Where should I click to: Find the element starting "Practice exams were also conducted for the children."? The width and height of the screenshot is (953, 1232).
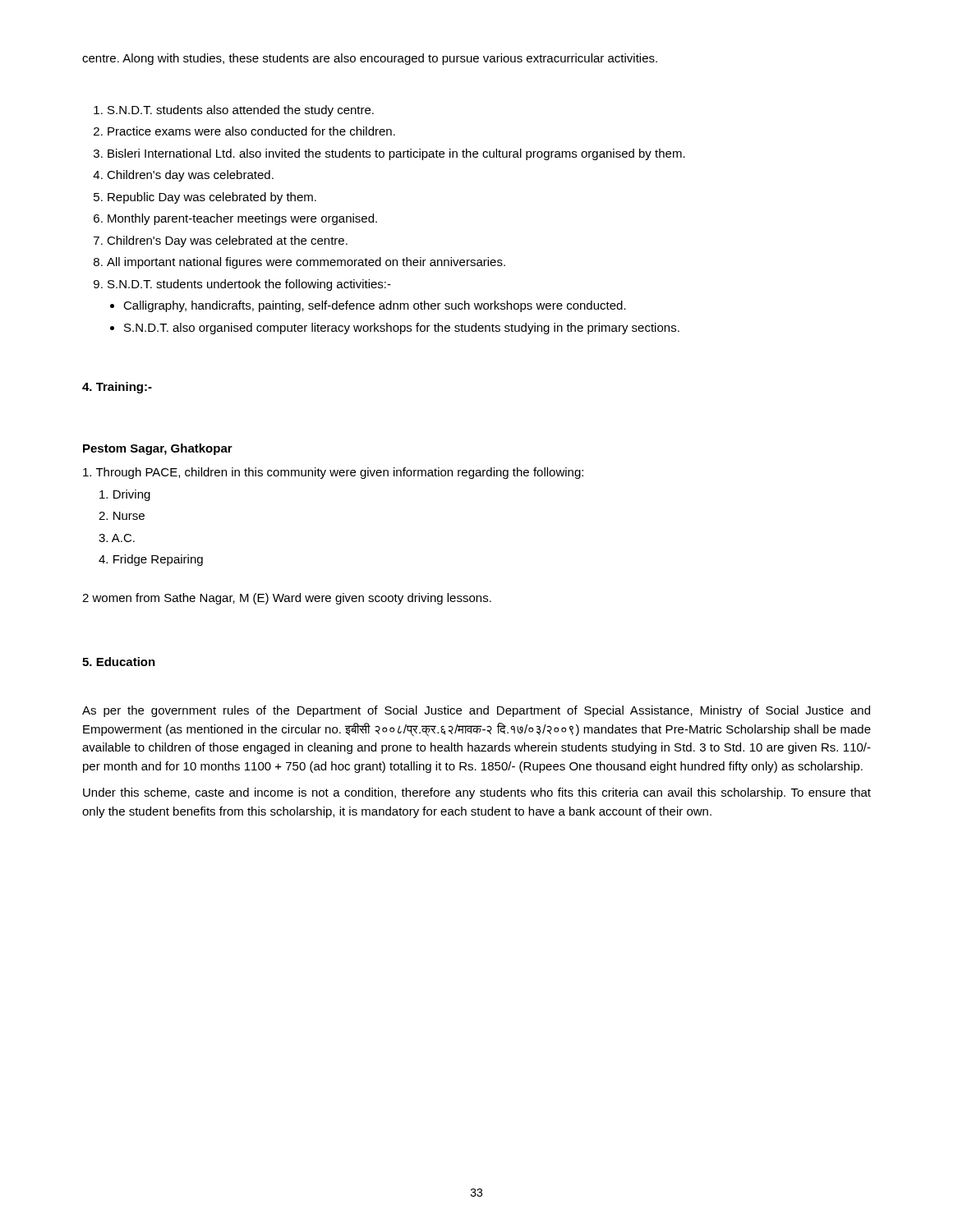pyautogui.click(x=251, y=131)
